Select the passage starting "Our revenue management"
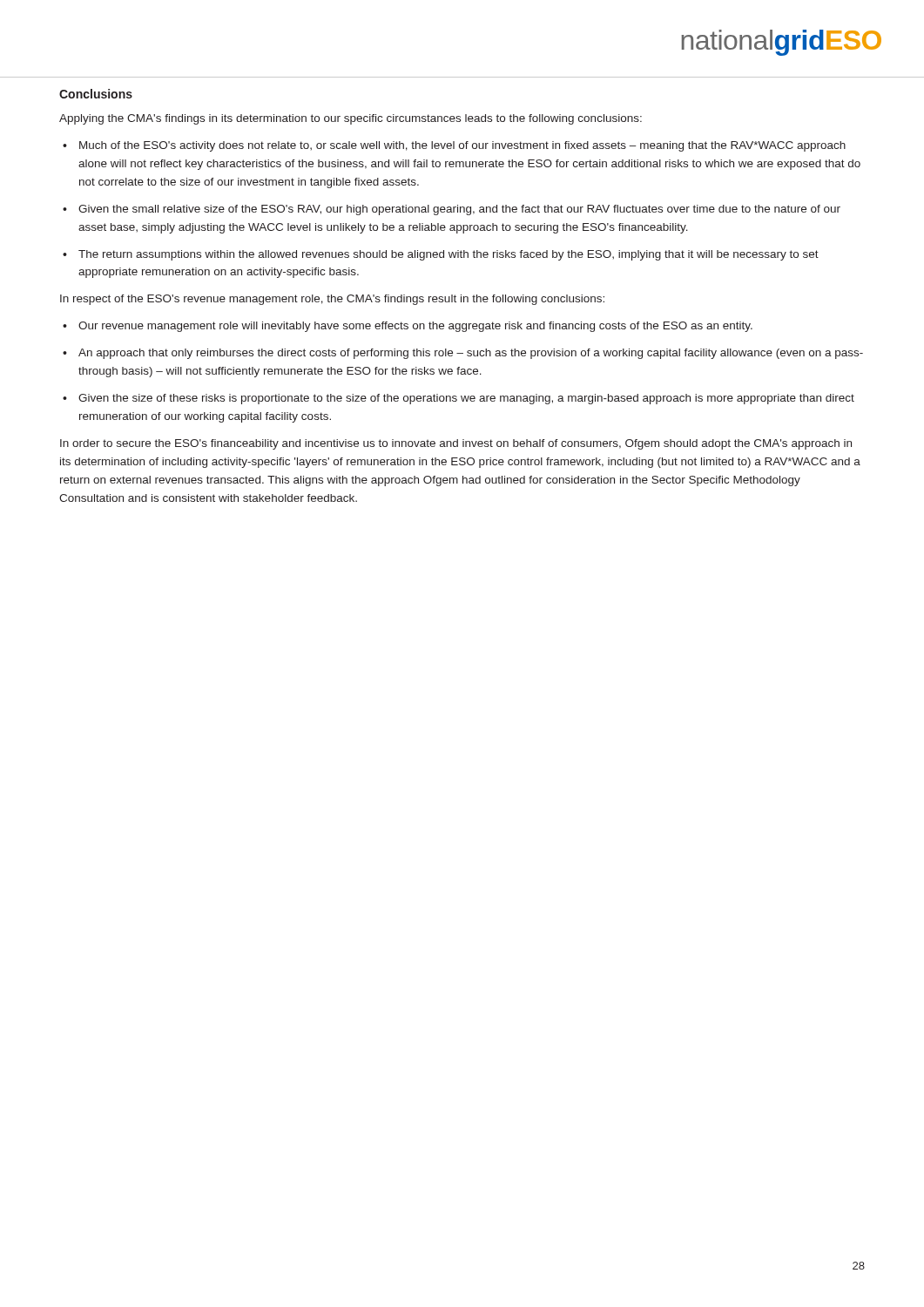 (416, 326)
